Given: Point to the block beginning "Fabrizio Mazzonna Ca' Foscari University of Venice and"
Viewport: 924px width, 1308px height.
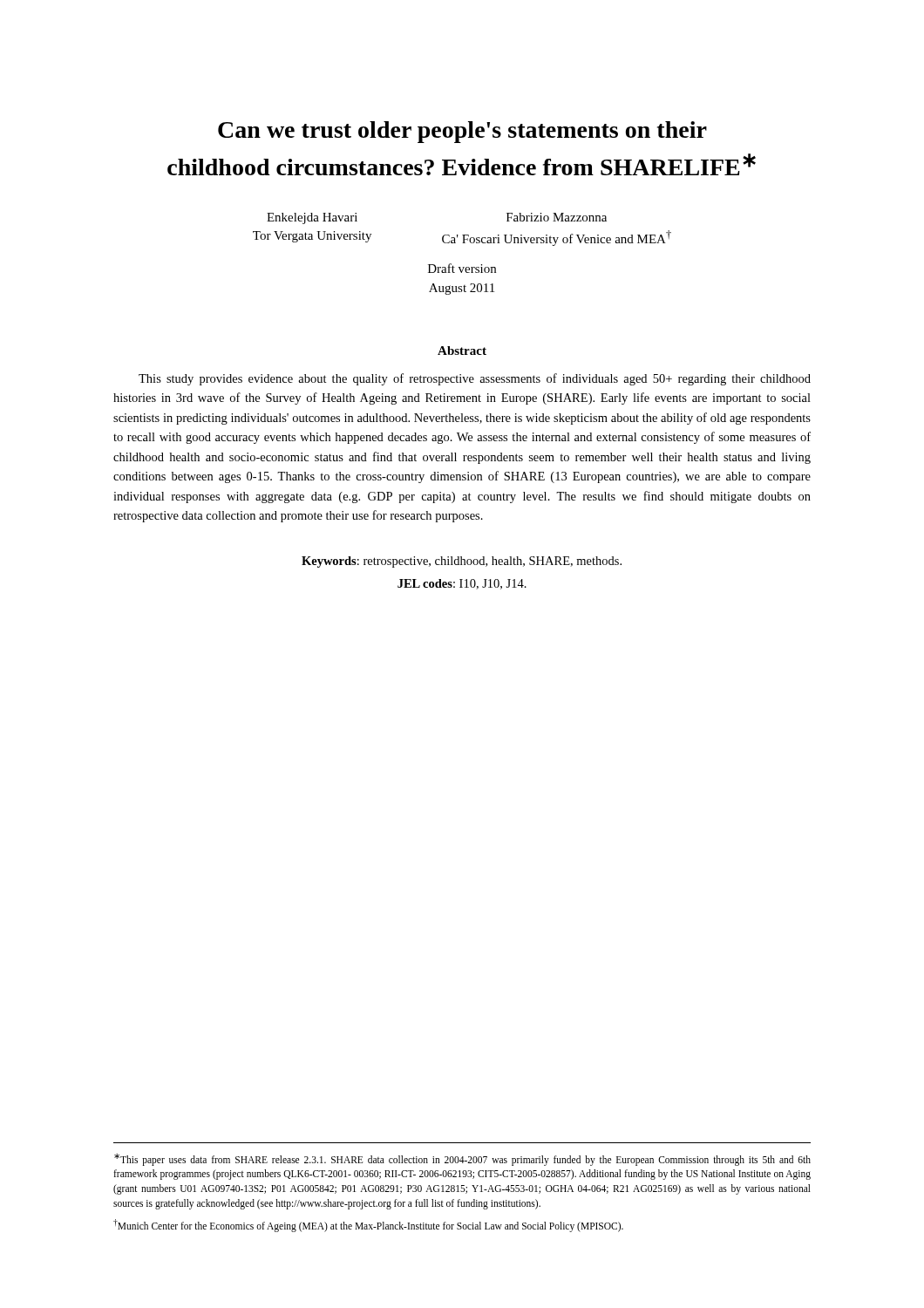Looking at the screenshot, I should (556, 228).
